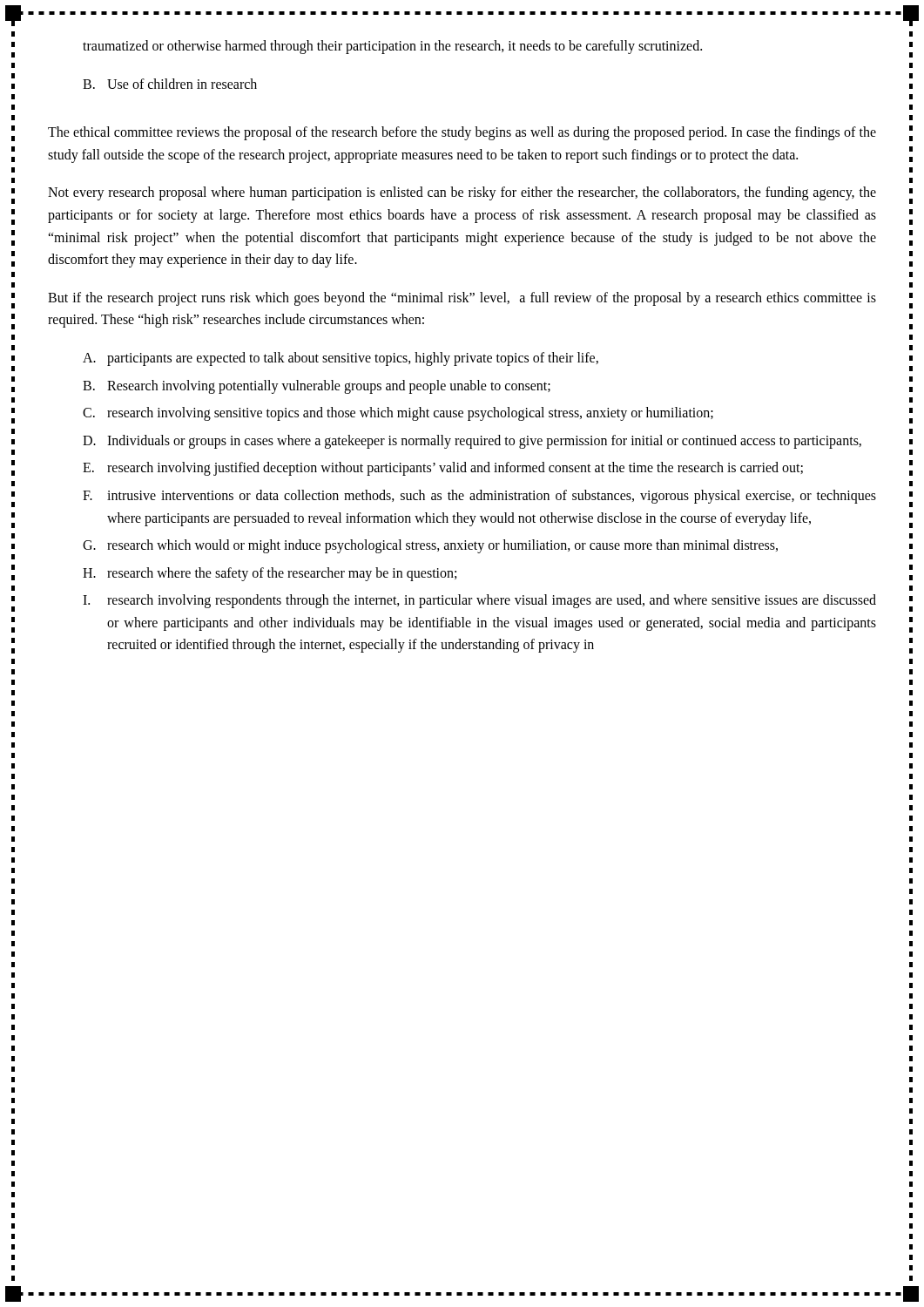Select the region starting "E. research involving"

(479, 468)
